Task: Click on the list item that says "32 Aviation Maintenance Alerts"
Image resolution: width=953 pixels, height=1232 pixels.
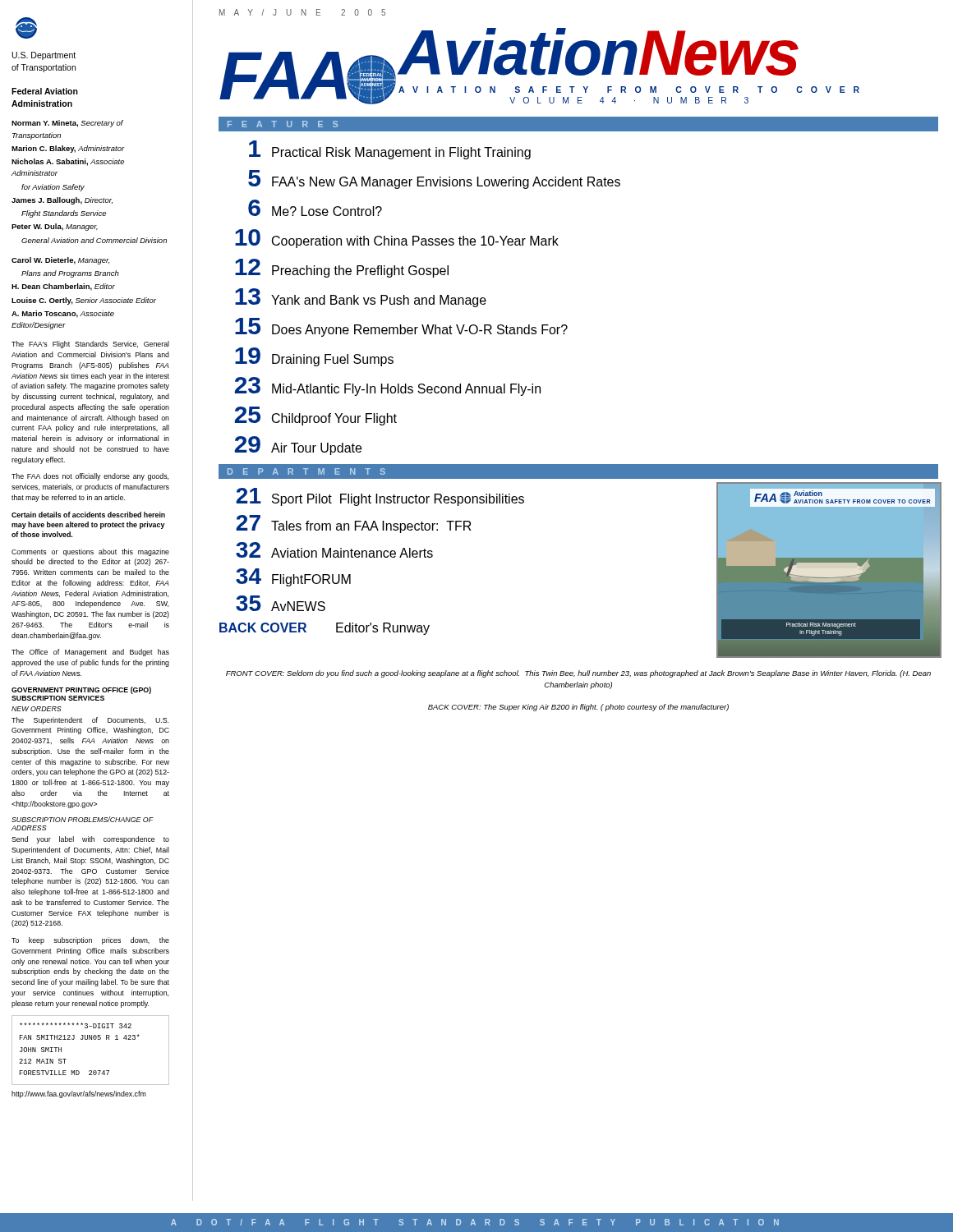Action: (x=334, y=550)
